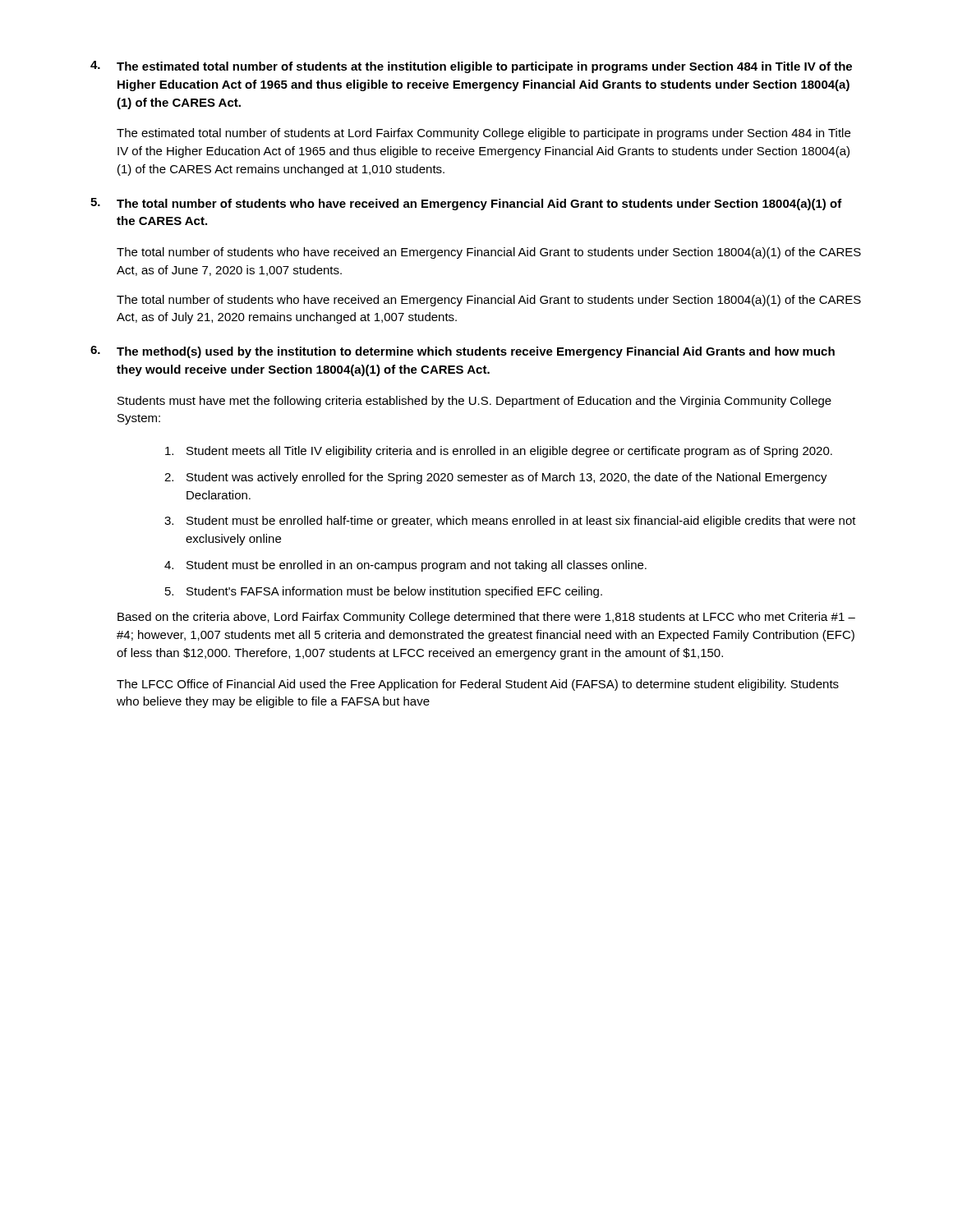This screenshot has height=1232, width=953.
Task: Click the passage that begins "2. Student was actively enrolled for"
Action: point(513,486)
